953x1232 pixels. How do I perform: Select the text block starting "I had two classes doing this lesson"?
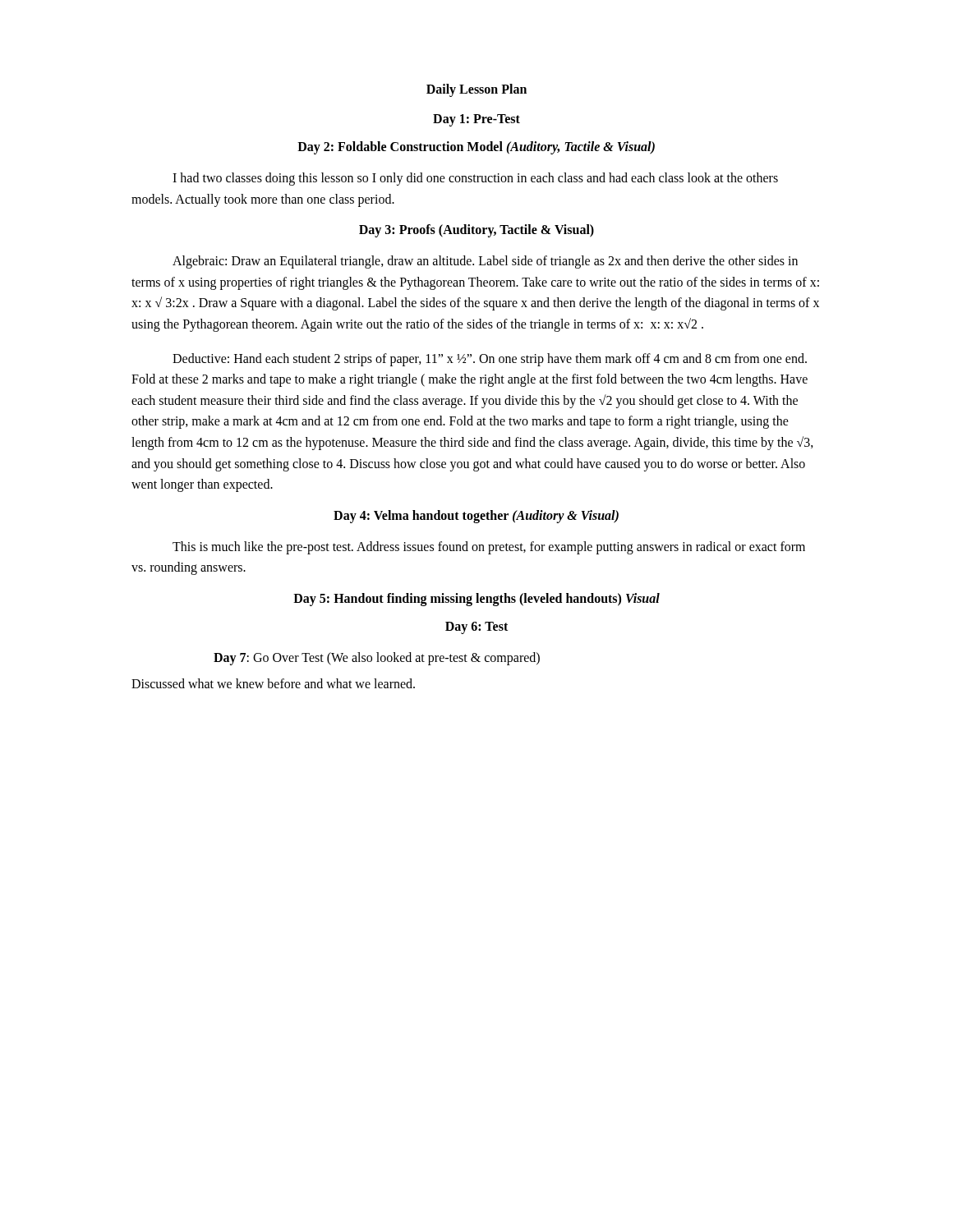click(455, 188)
